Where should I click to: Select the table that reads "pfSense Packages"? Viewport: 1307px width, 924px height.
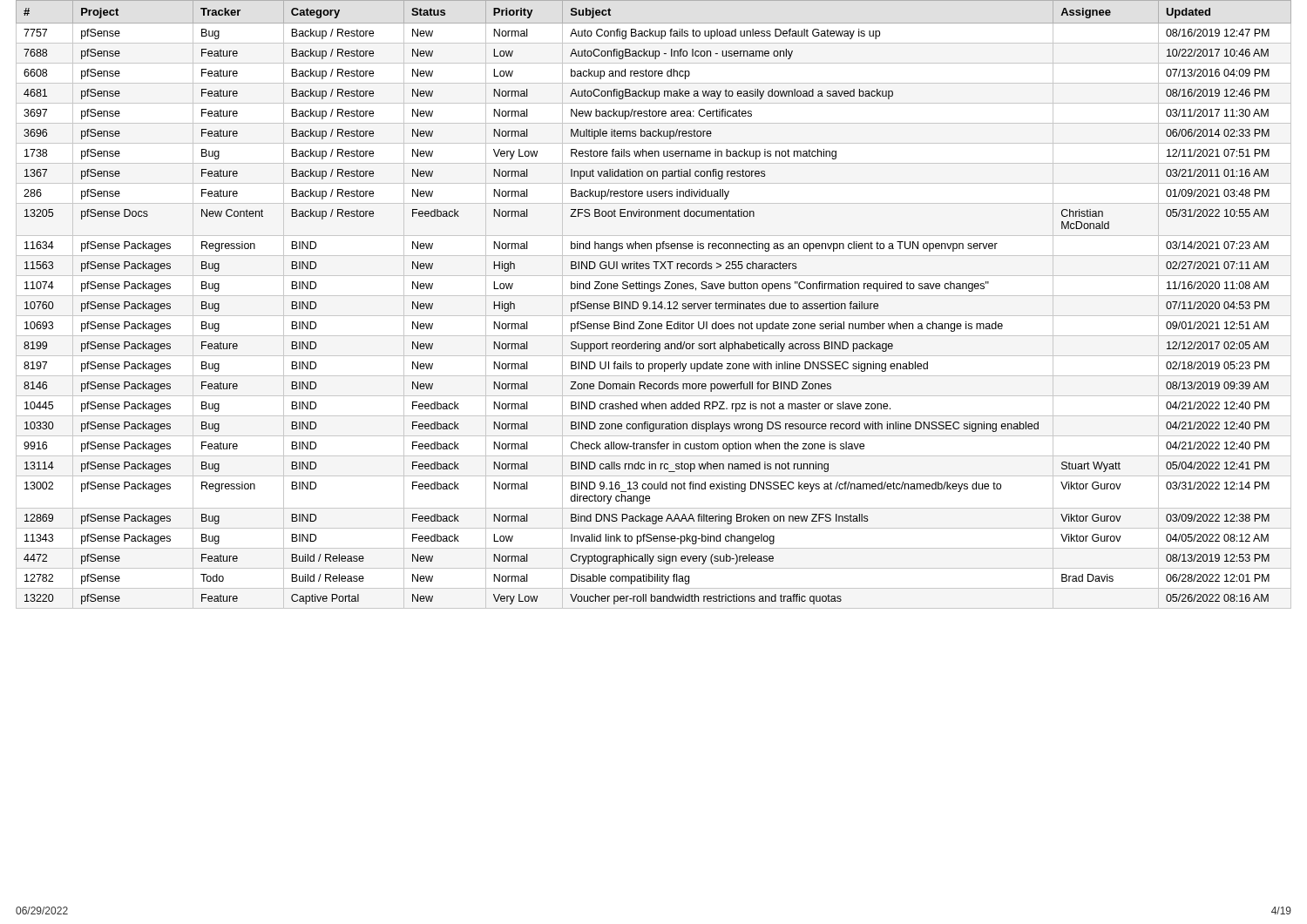click(x=654, y=304)
